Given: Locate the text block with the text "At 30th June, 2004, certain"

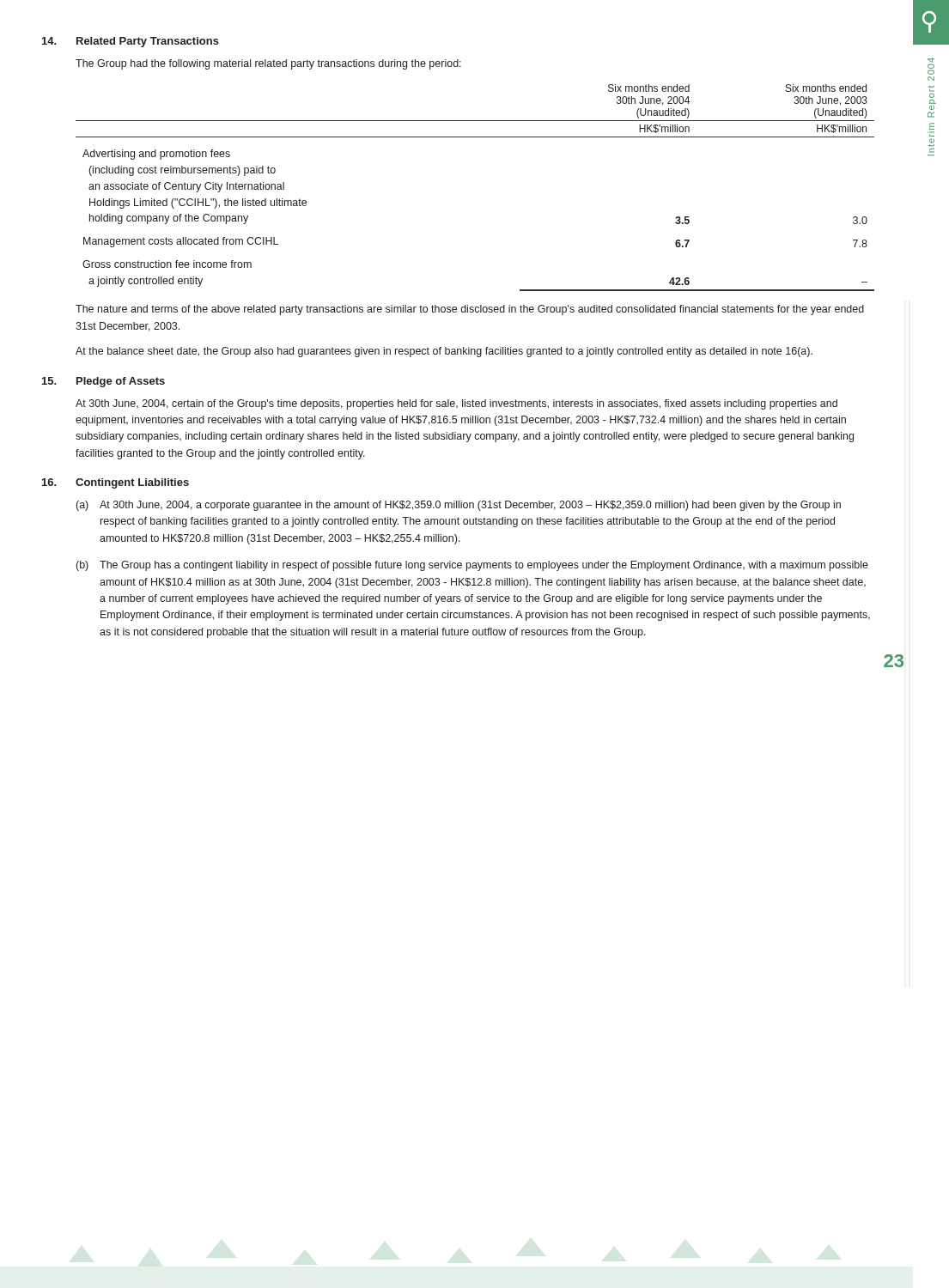Looking at the screenshot, I should [x=465, y=428].
